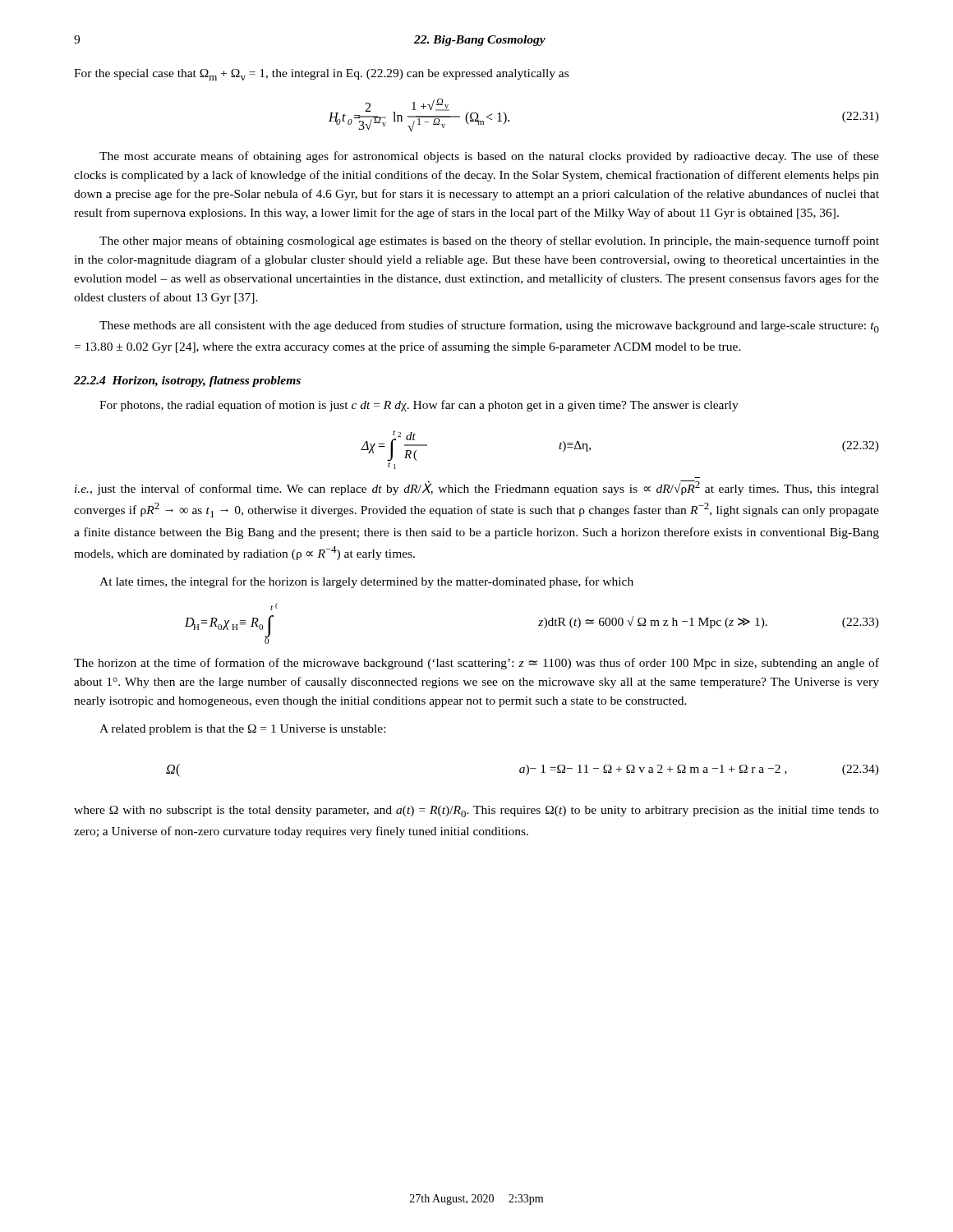Find the formula that says "H 0 t"
Image resolution: width=953 pixels, height=1232 pixels.
point(476,116)
